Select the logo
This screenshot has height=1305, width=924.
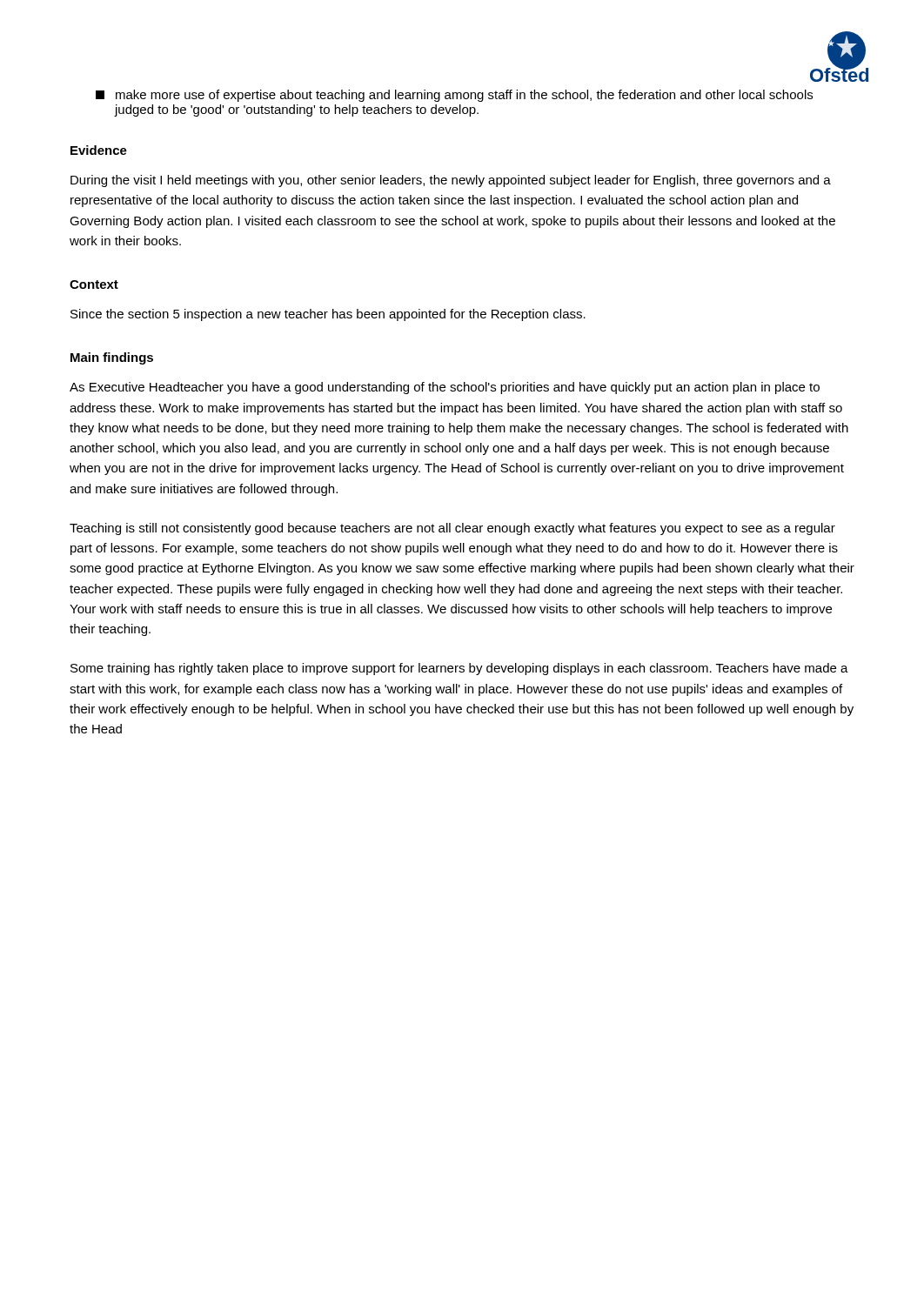838,63
